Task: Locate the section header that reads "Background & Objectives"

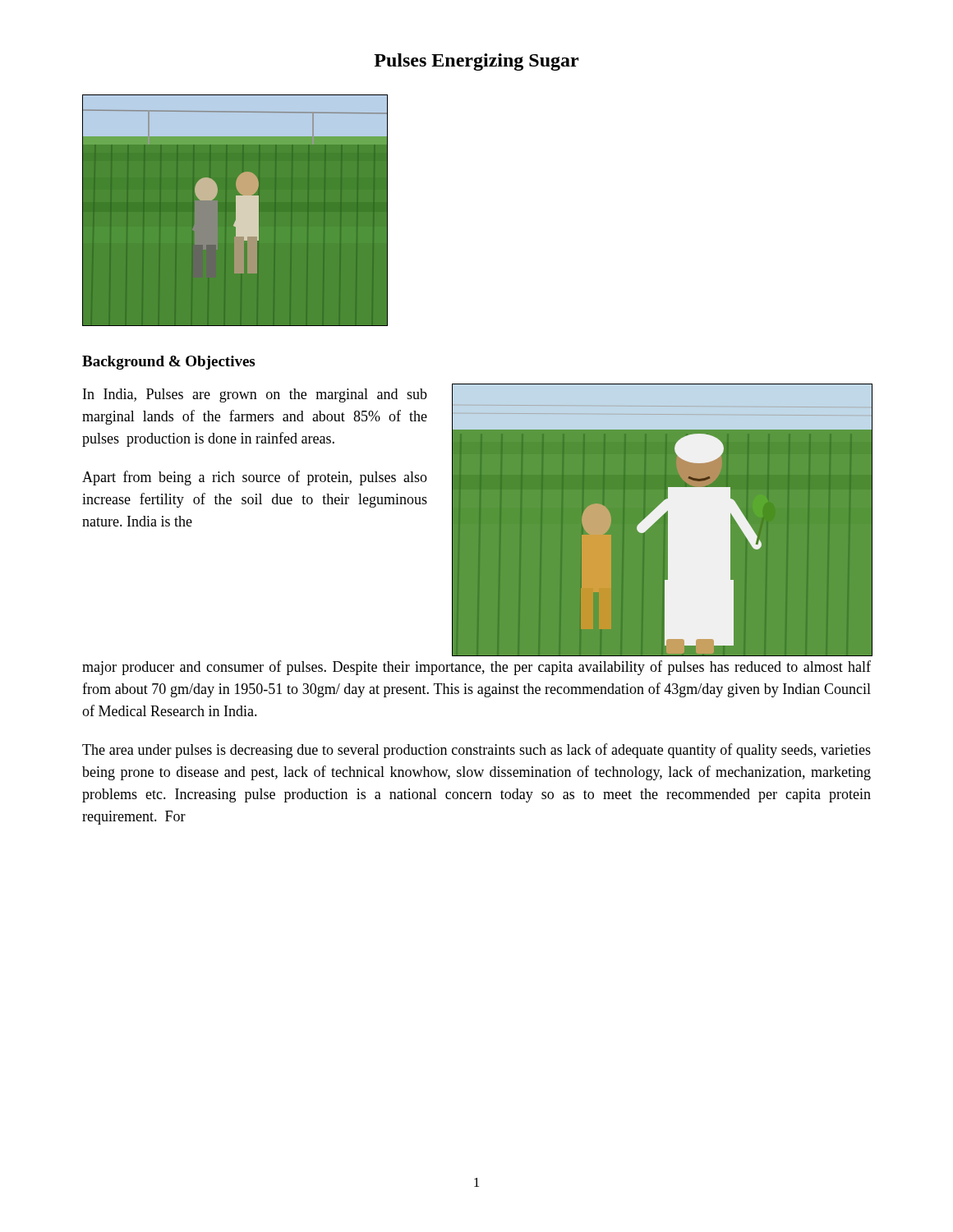Action: tap(169, 361)
